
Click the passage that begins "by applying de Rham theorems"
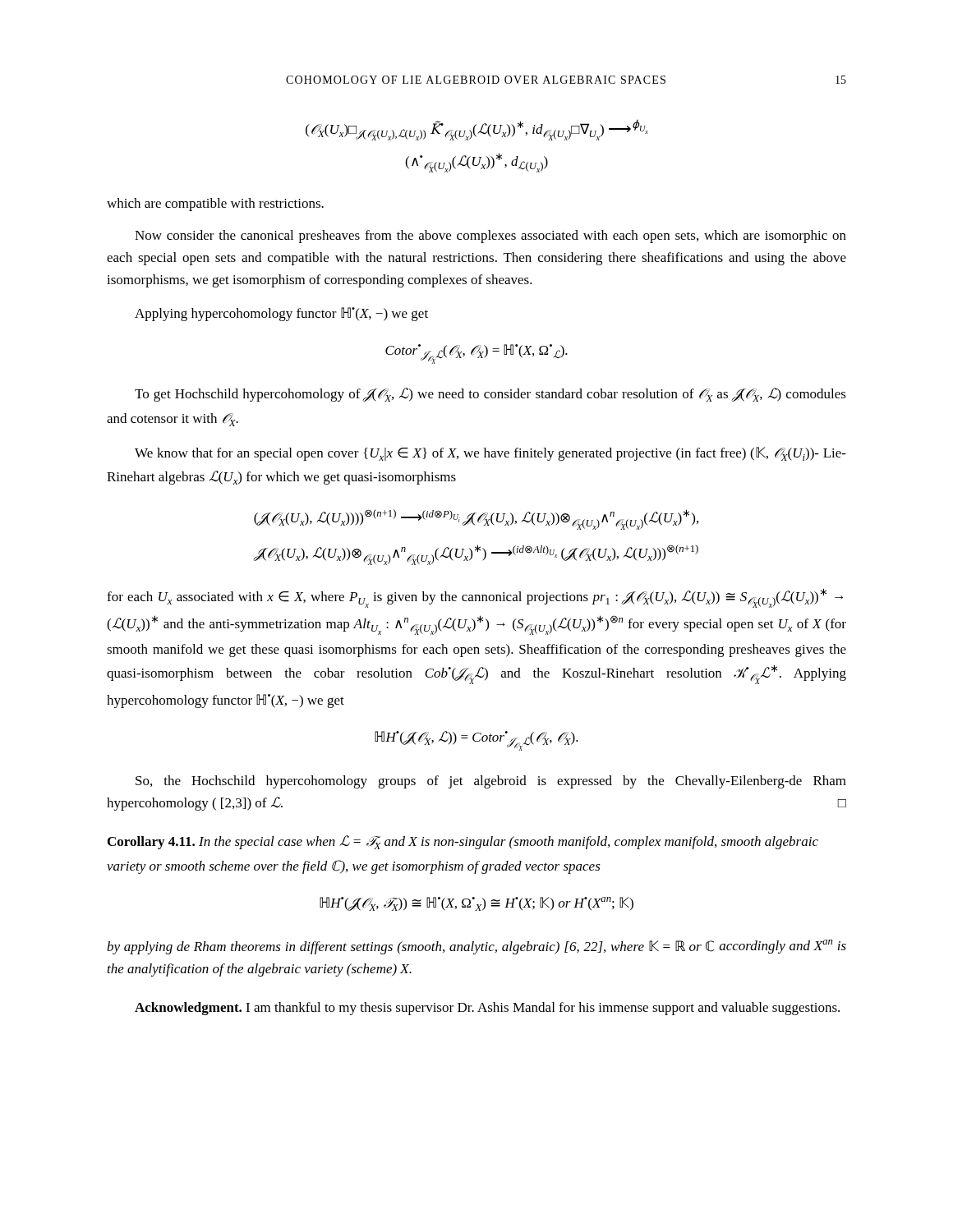pyautogui.click(x=476, y=956)
